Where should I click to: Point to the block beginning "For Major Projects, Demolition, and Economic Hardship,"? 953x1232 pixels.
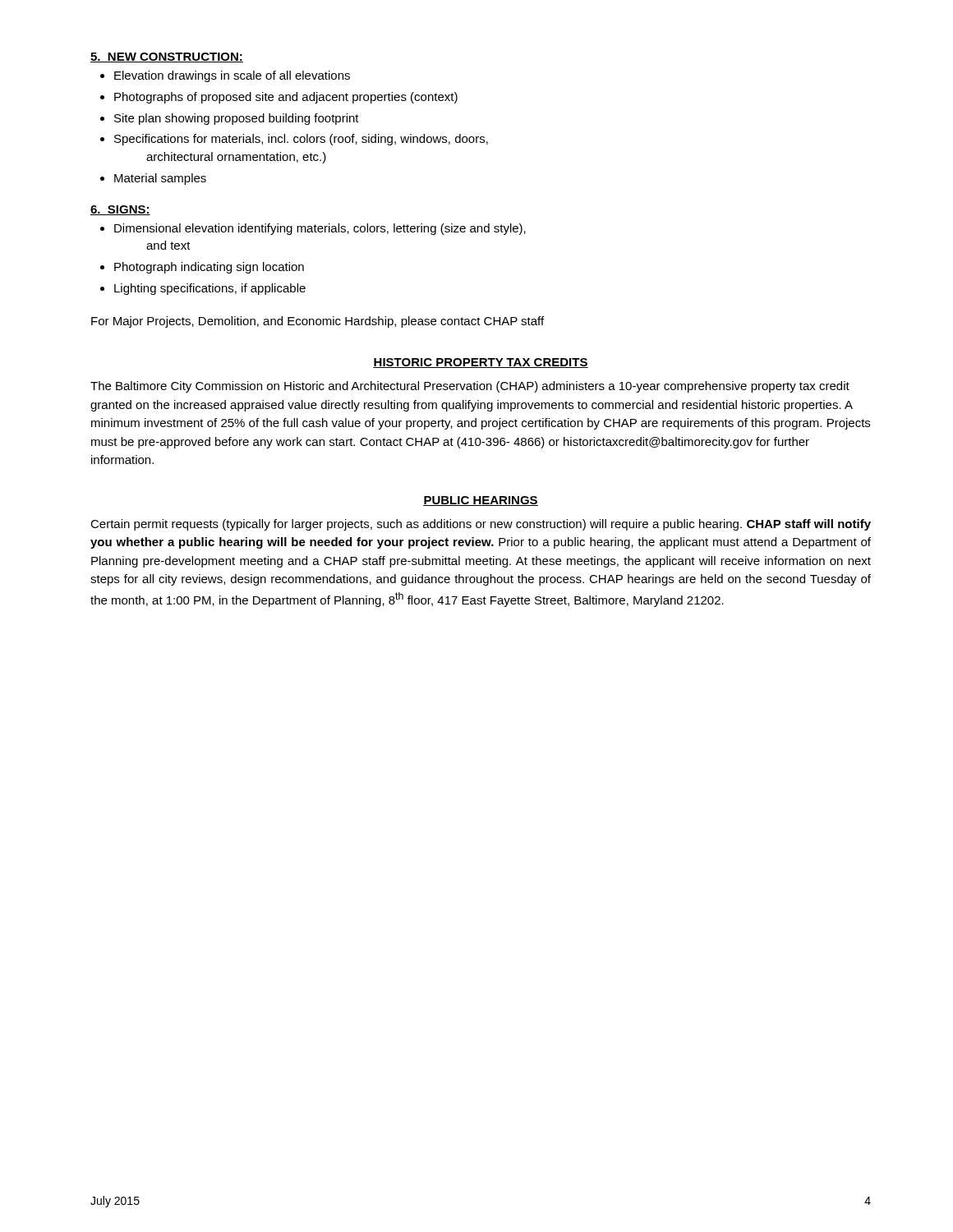[317, 320]
